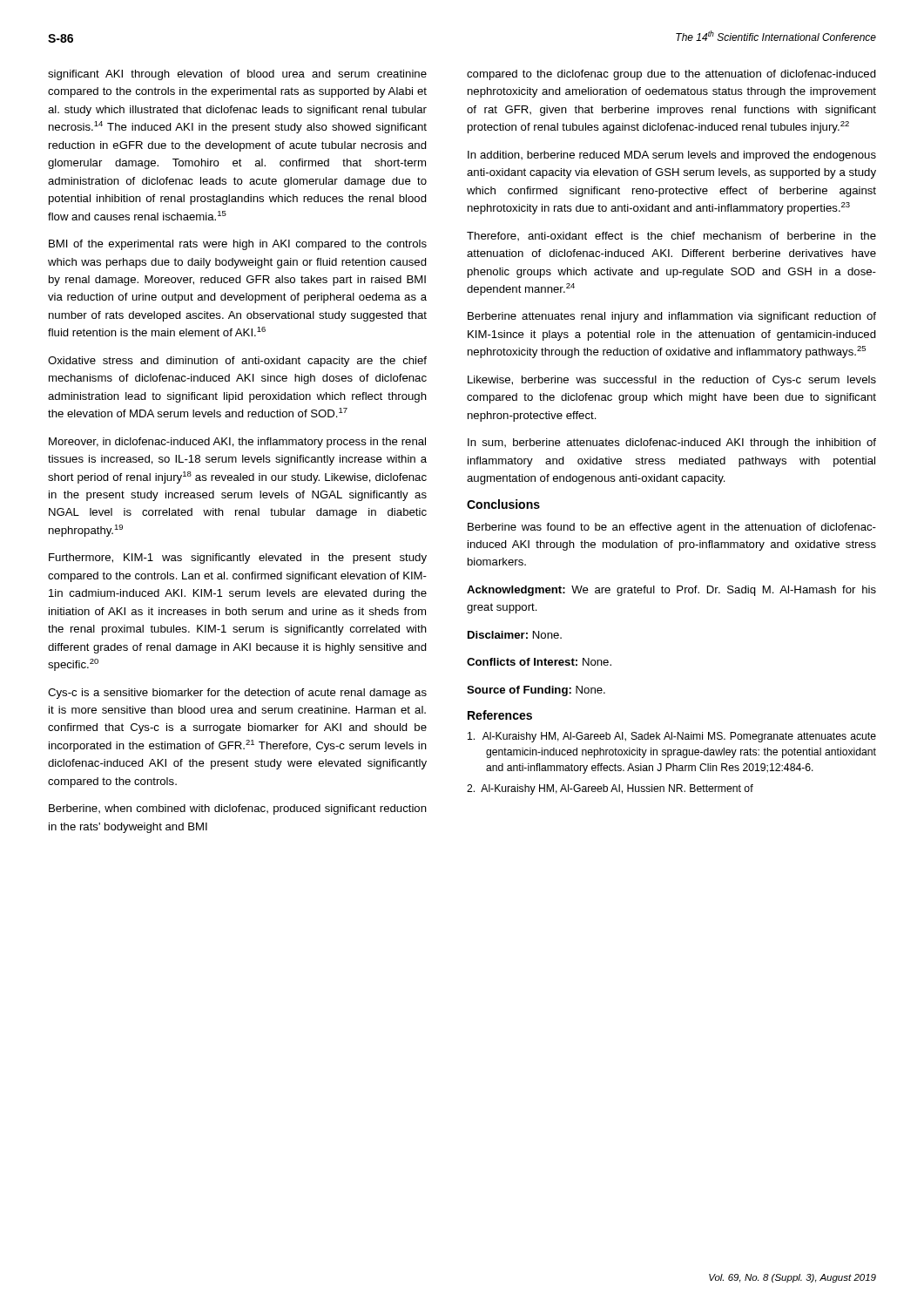The height and width of the screenshot is (1307, 924).
Task: Where is the passage that starts "Source of Funding:"?
Action: (x=536, y=691)
